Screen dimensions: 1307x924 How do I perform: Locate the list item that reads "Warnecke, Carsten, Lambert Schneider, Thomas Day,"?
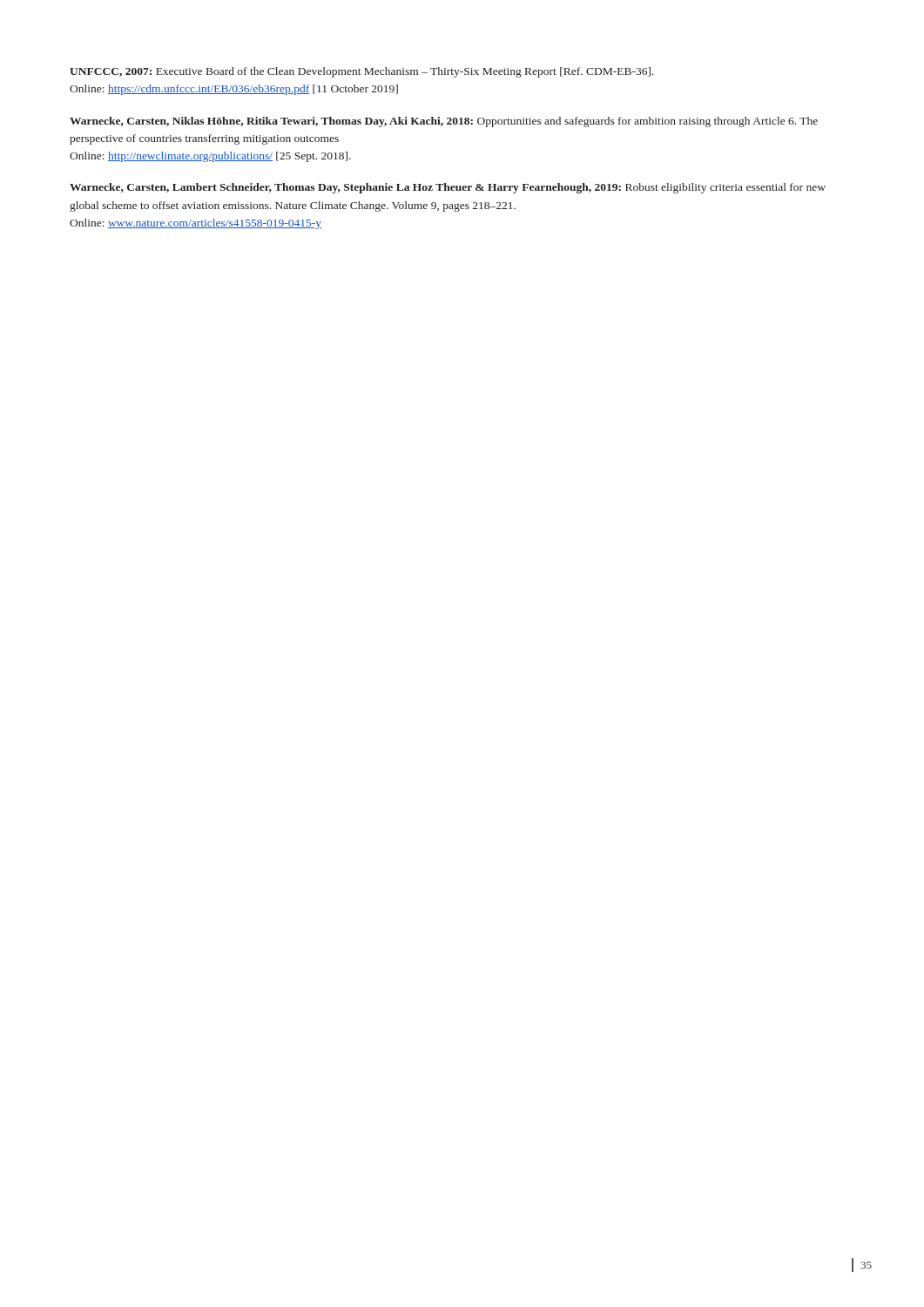(x=448, y=205)
